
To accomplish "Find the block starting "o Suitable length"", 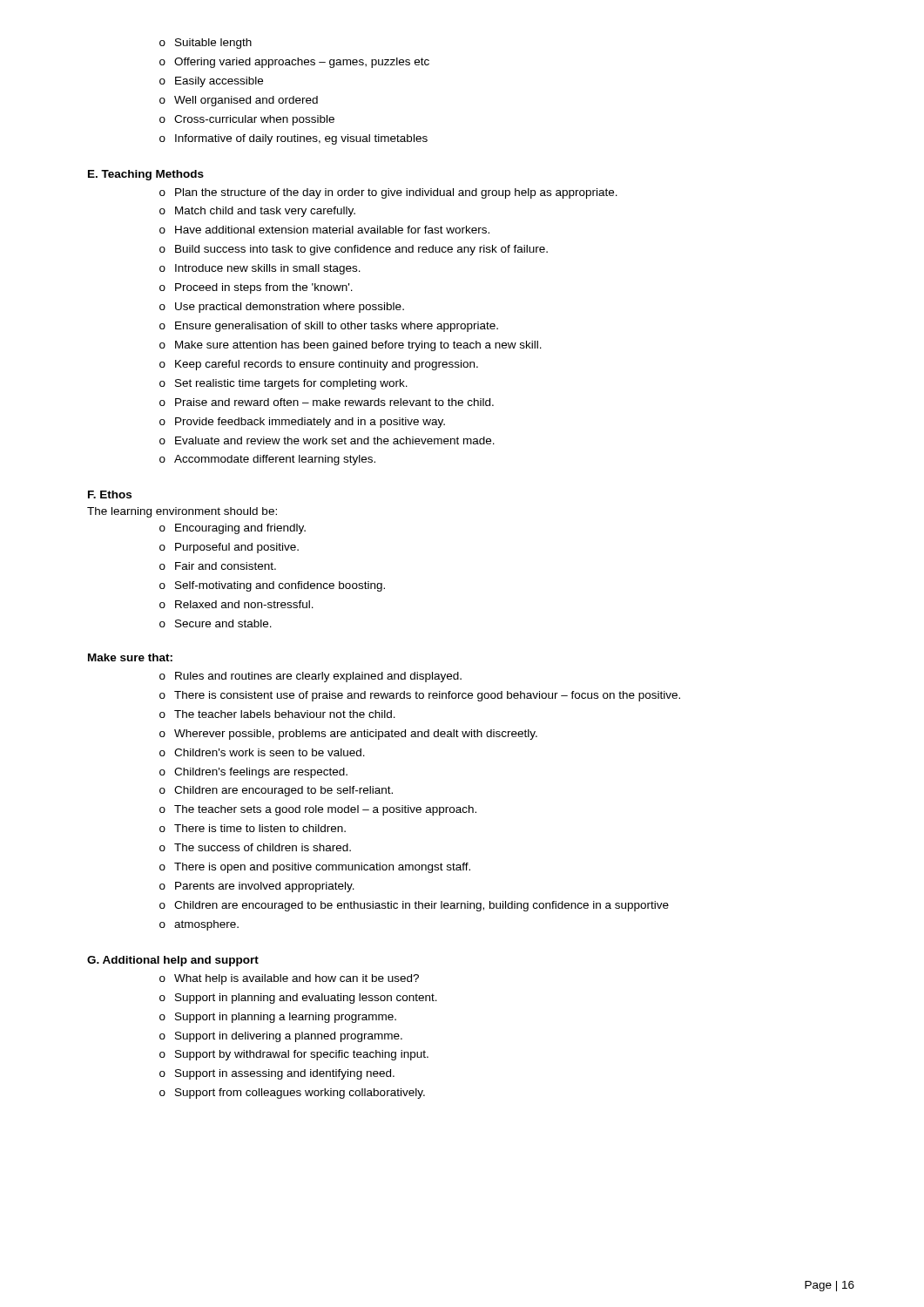I will [206, 44].
